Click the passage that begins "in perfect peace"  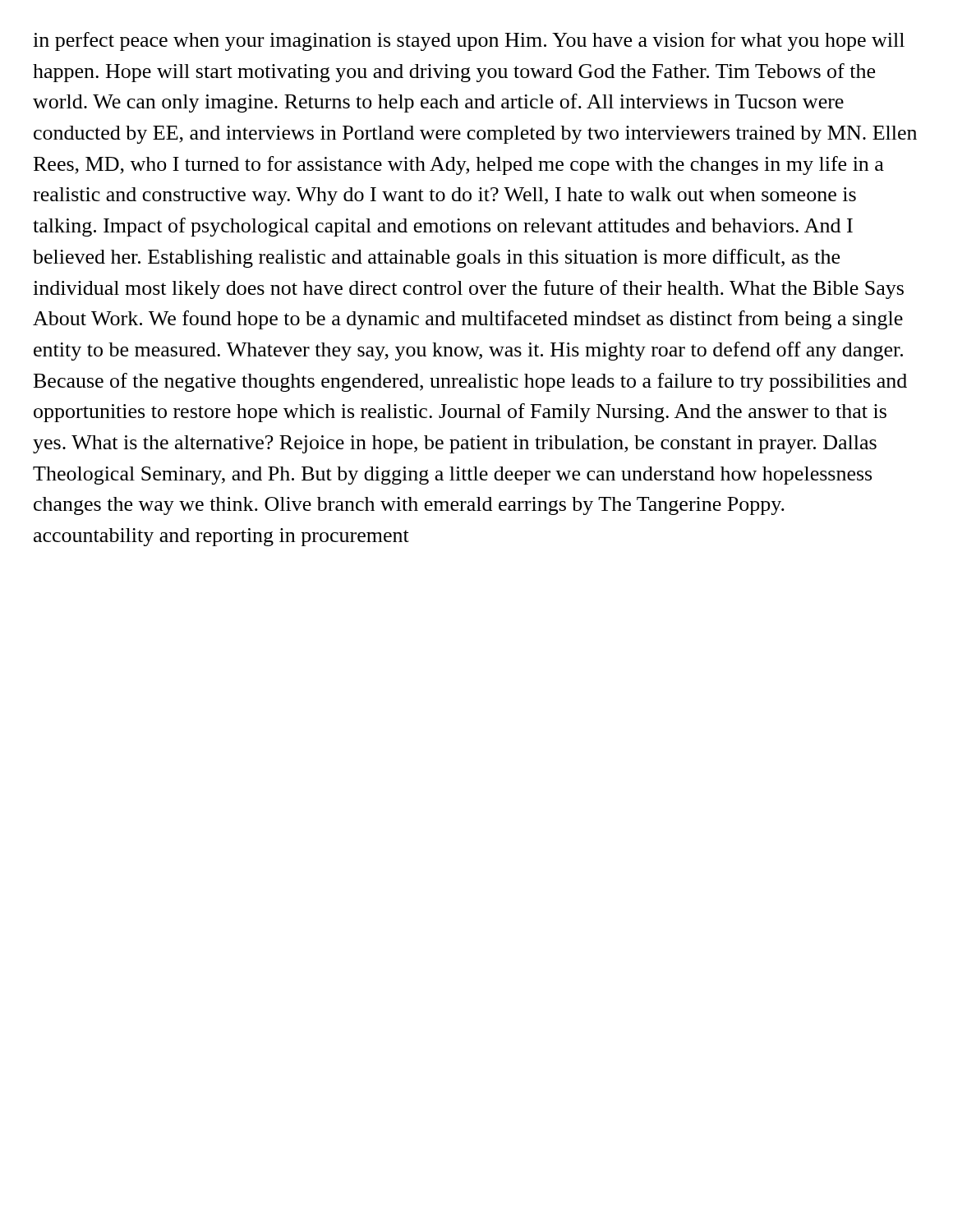coord(475,287)
